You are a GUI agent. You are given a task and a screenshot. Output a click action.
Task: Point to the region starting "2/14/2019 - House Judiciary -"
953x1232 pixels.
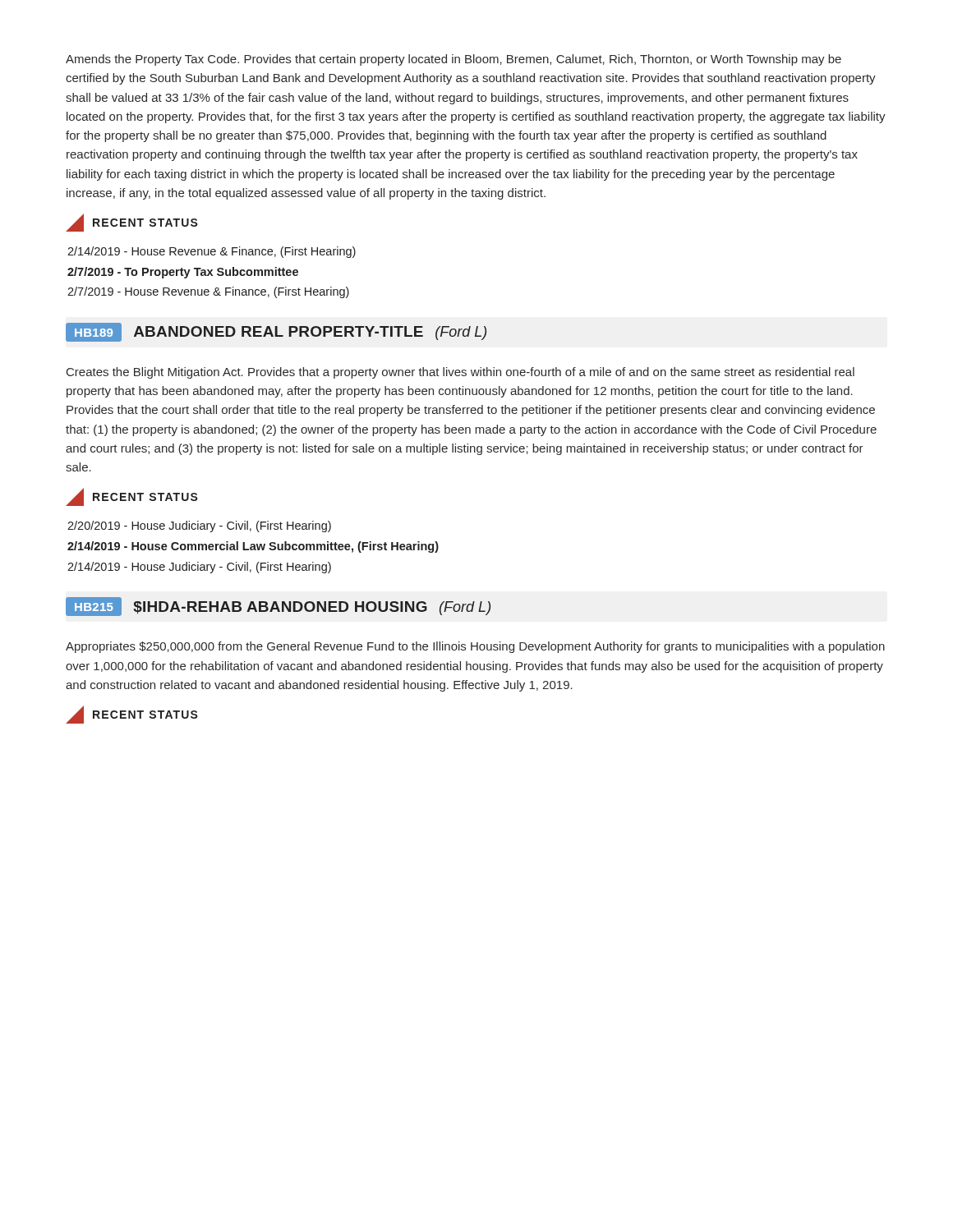coord(199,566)
